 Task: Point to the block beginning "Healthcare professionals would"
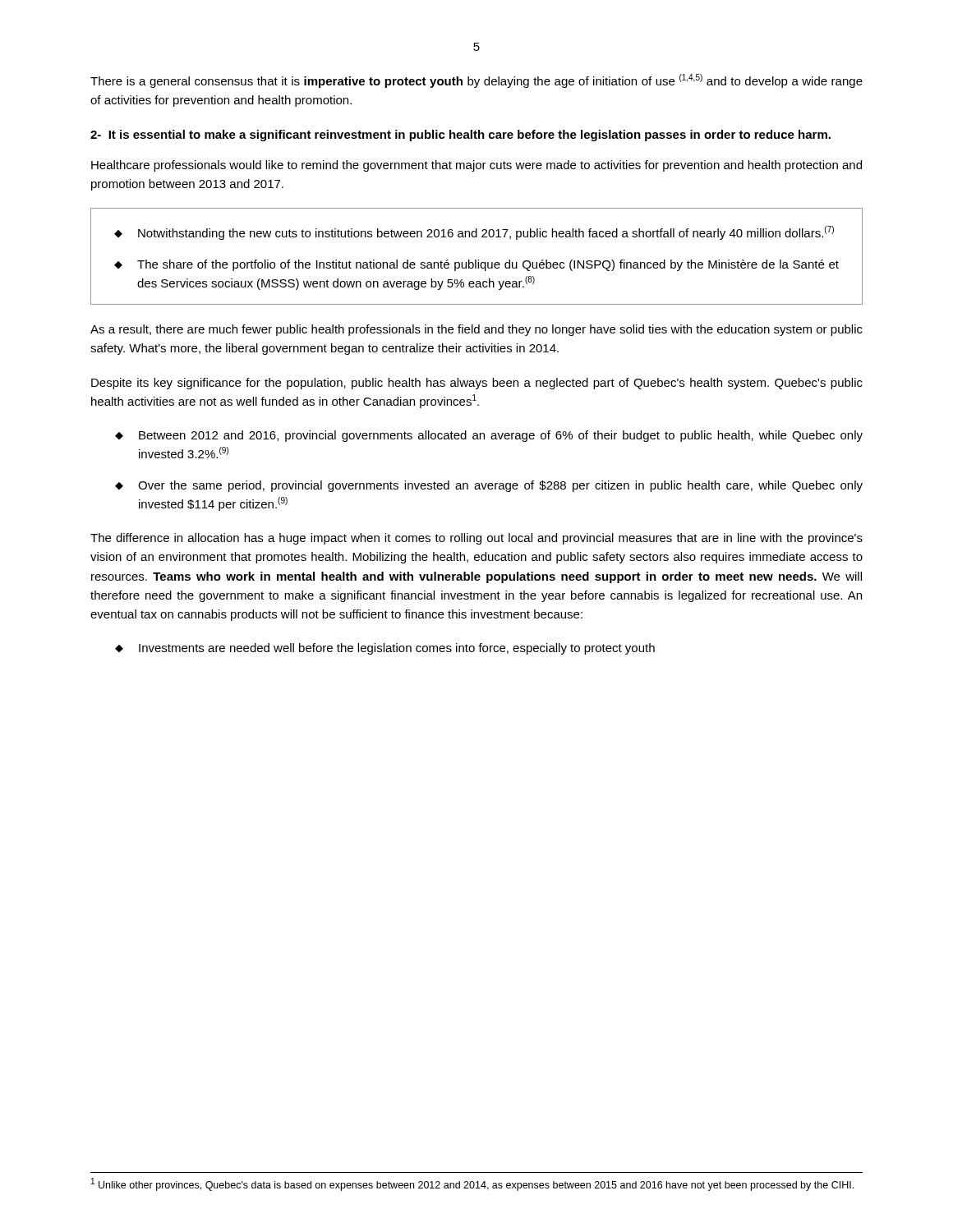tap(476, 174)
